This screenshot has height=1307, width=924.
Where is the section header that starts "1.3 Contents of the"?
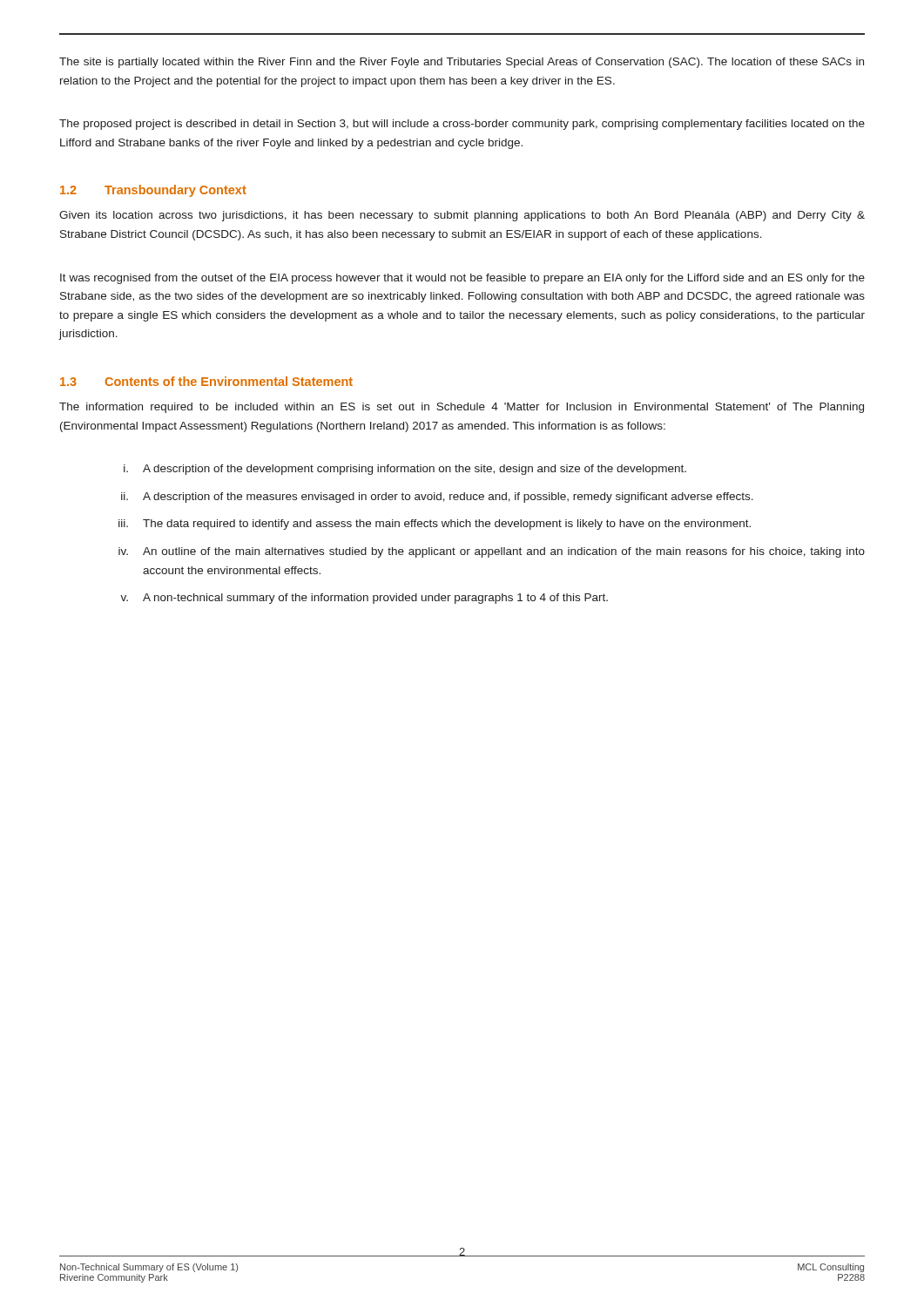(x=206, y=382)
